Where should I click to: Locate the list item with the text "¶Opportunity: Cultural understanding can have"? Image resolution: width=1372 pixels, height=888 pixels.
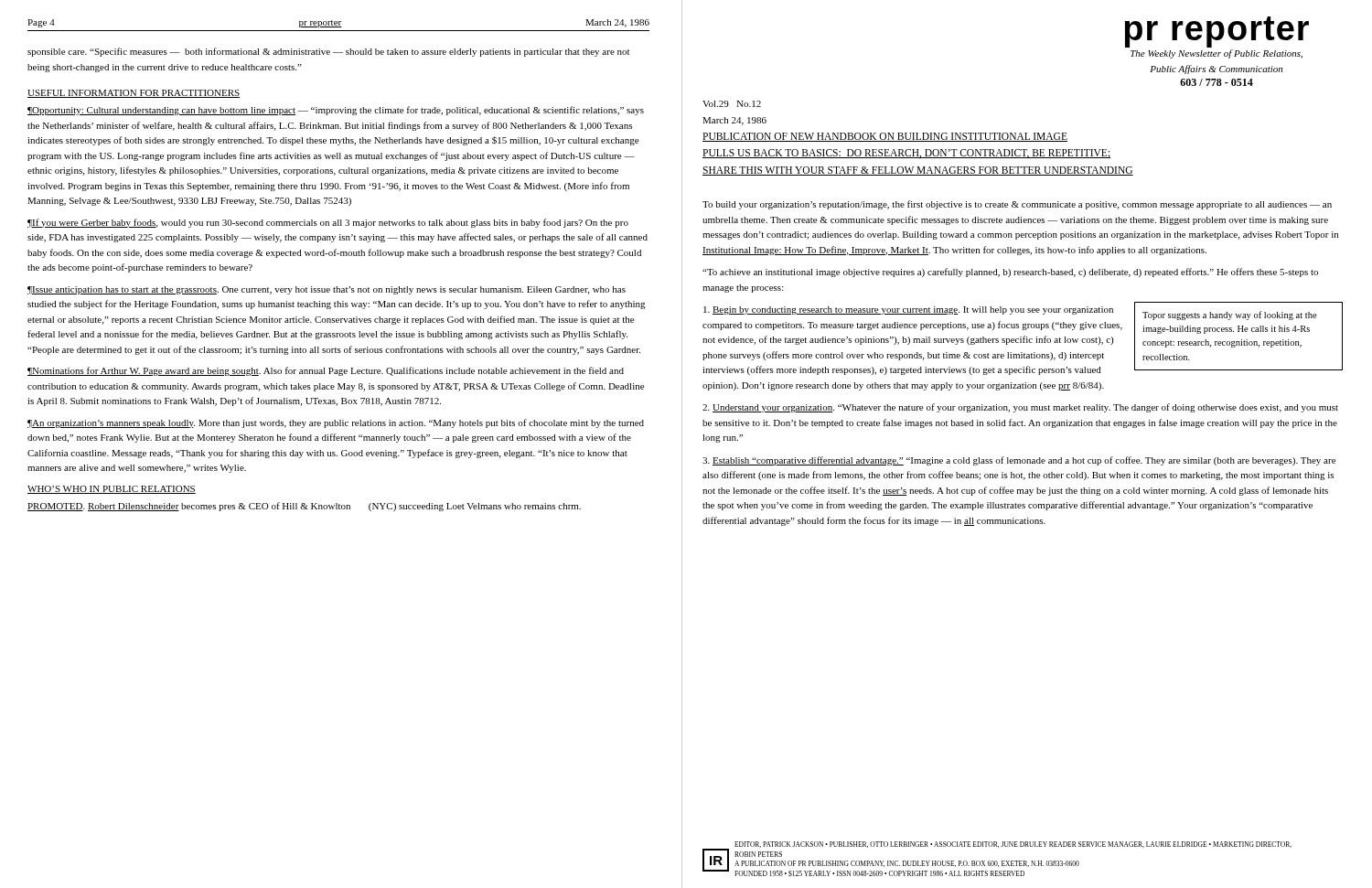(336, 155)
